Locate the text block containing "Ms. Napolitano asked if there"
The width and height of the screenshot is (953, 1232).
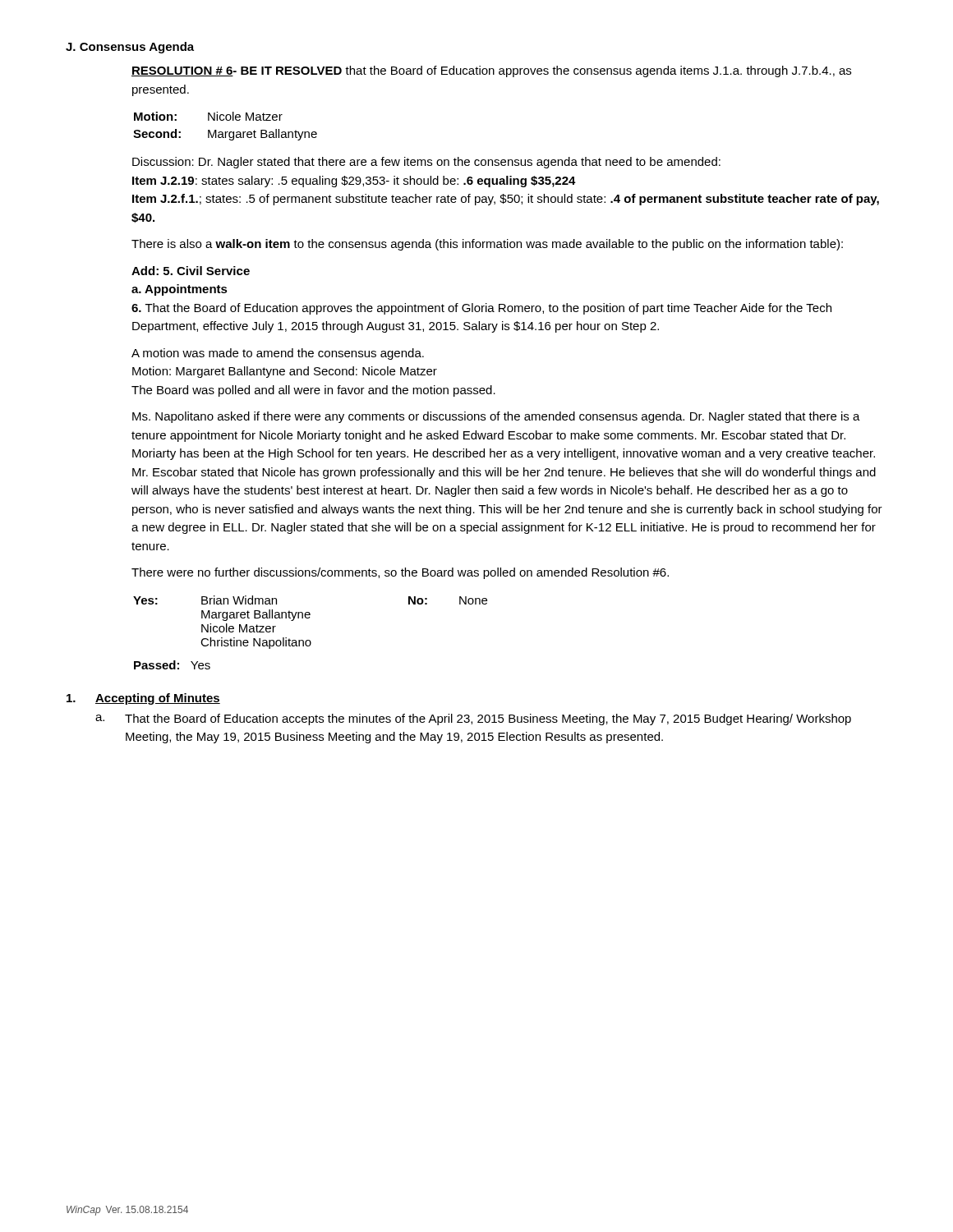pyautogui.click(x=507, y=481)
